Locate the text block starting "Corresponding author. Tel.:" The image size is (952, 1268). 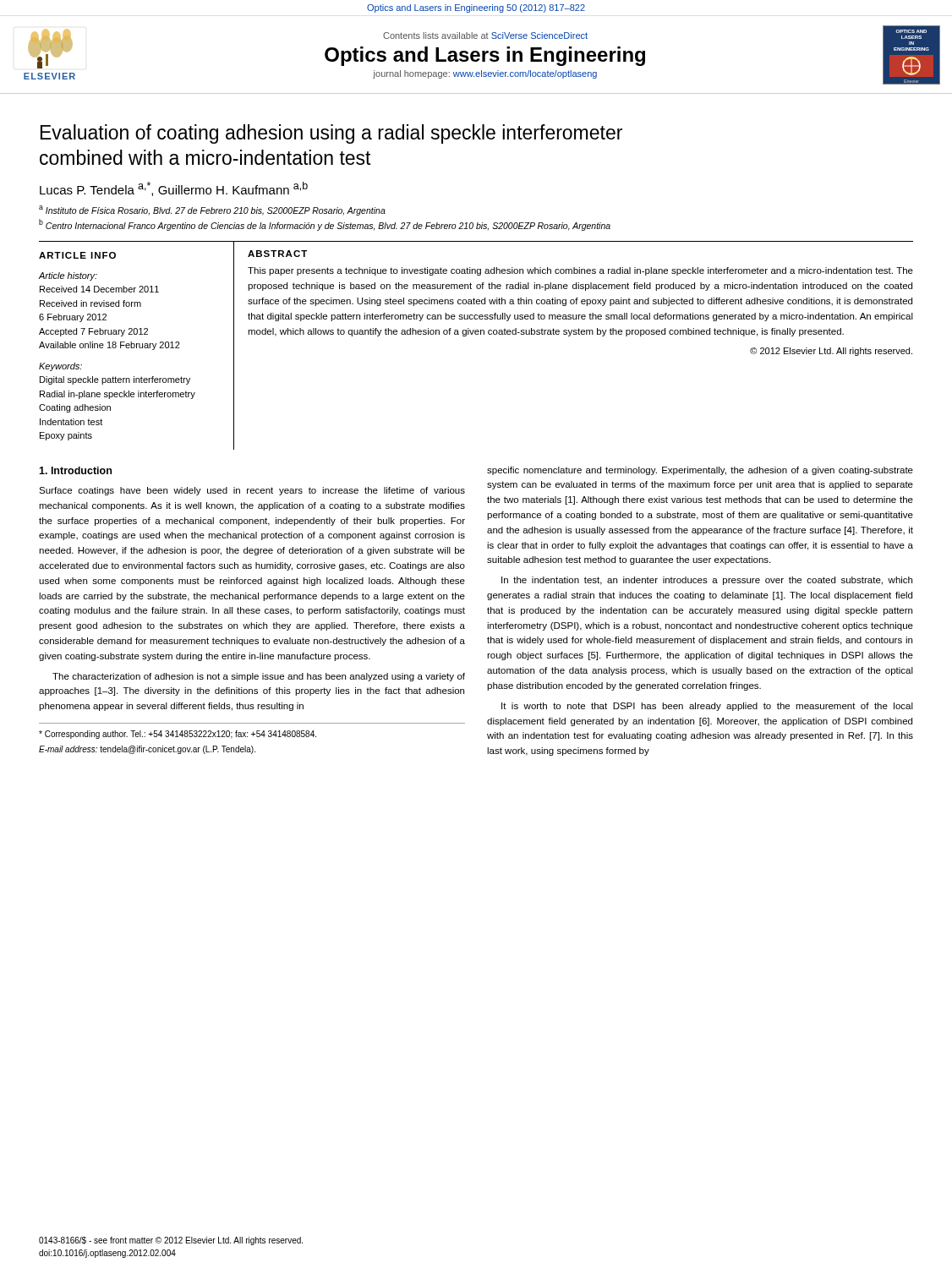coord(252,742)
